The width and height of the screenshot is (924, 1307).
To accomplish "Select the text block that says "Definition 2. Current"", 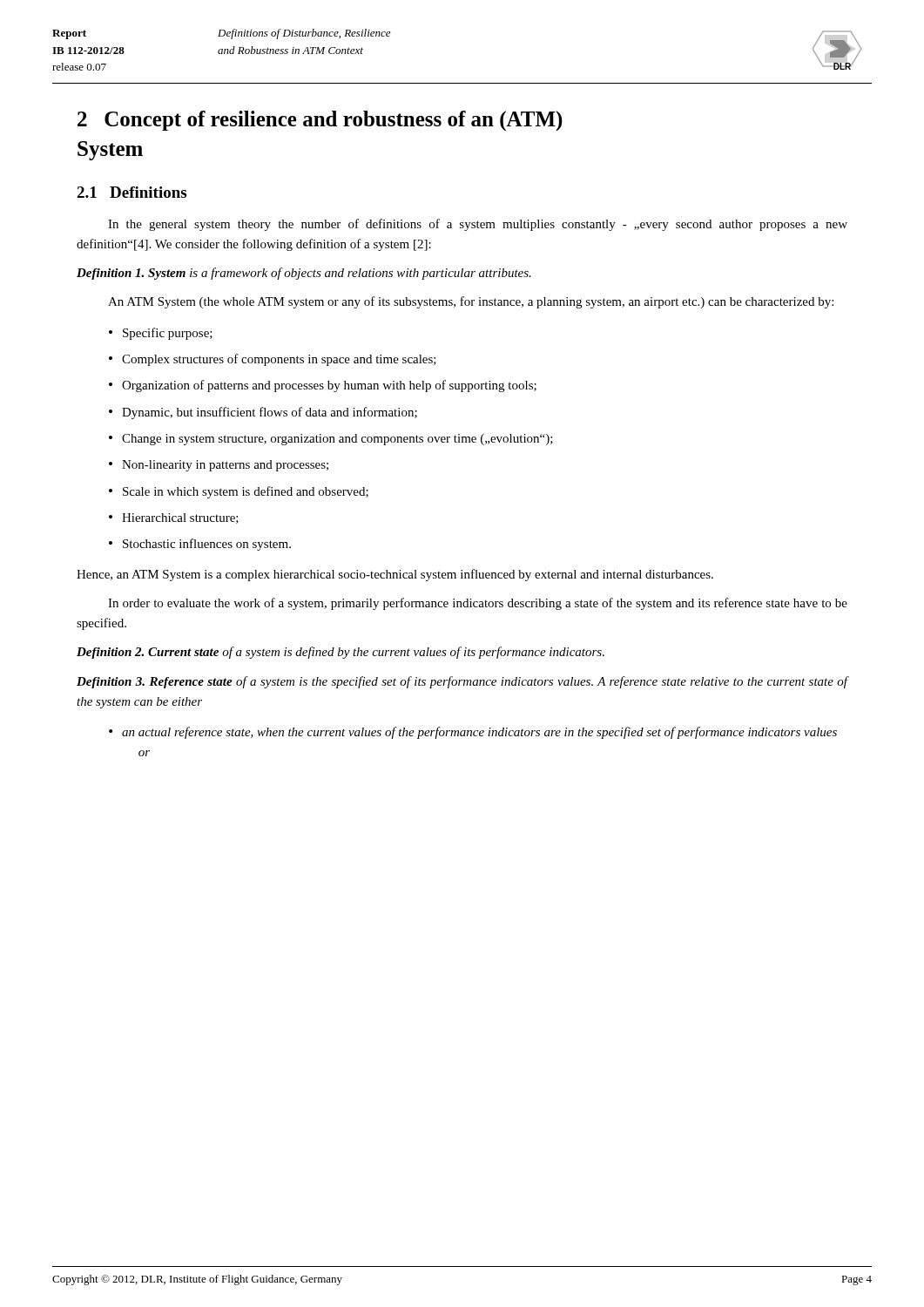I will tap(341, 652).
